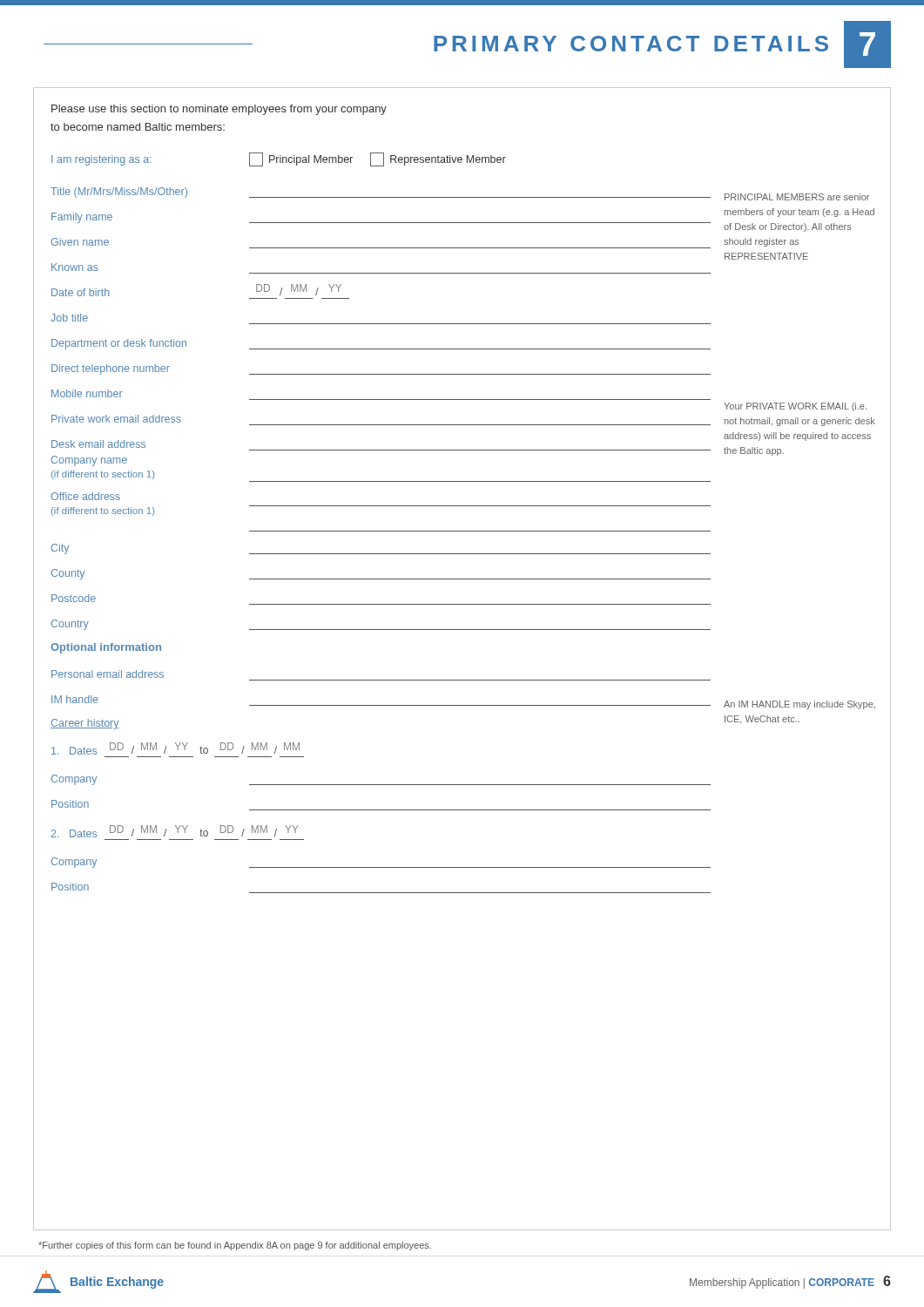Screen dimensions: 1307x924
Task: Locate the region starting "Date of birth DD /"
Action: click(x=81, y=291)
